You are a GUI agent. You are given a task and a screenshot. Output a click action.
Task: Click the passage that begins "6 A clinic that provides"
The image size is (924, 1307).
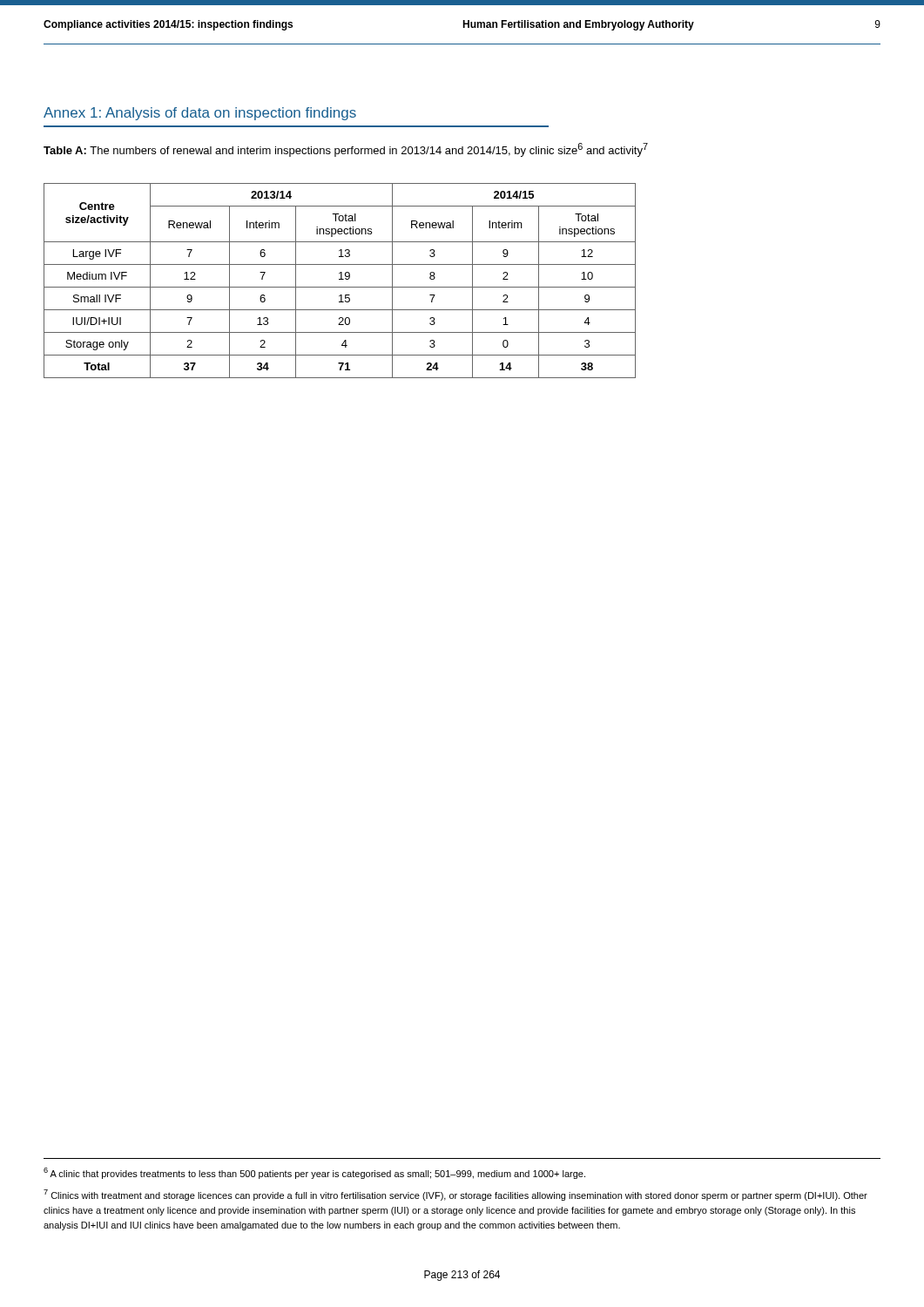coord(315,1173)
